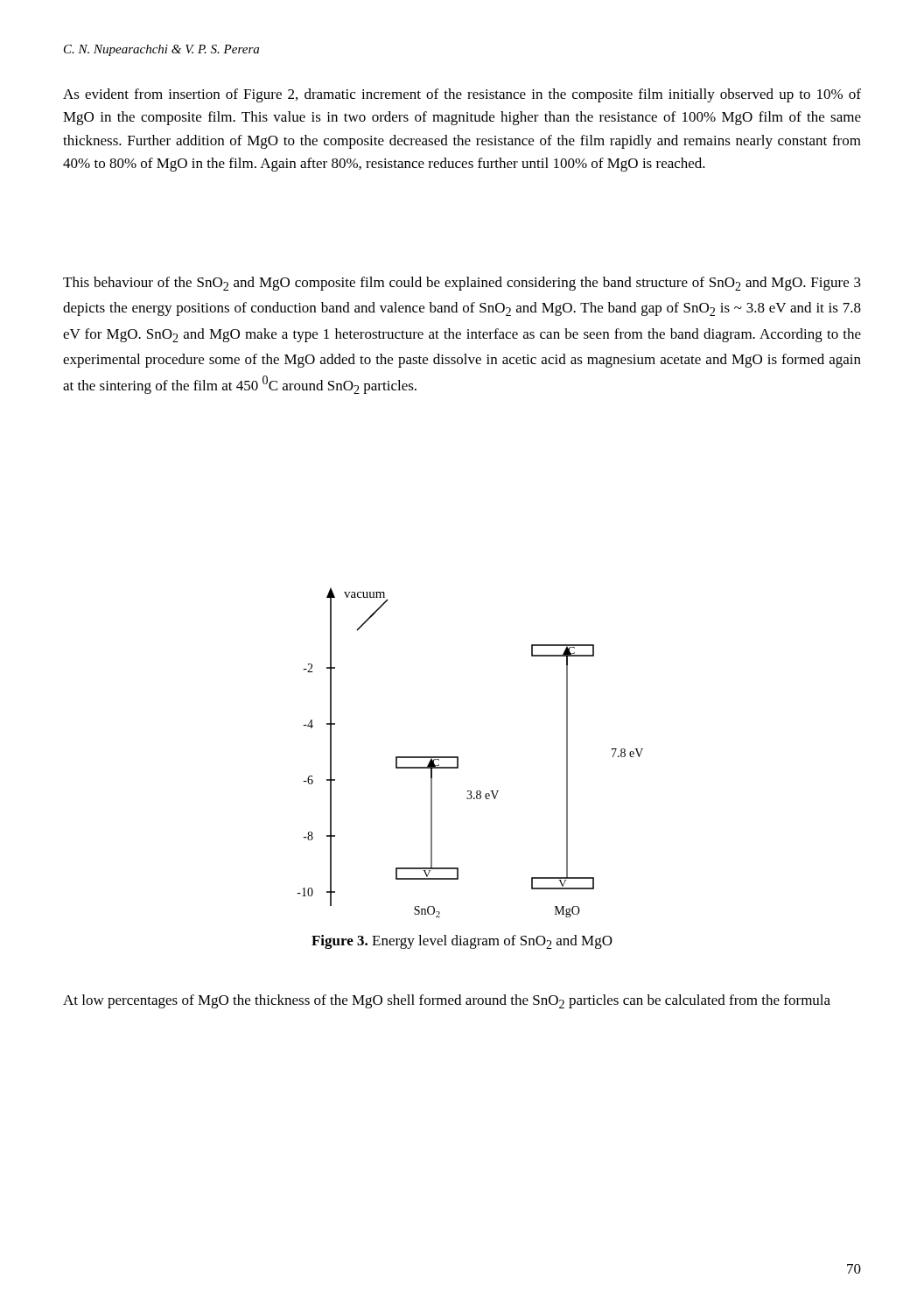Locate the text block that reads "This behaviour of the SnO2 and MgO composite"

point(462,335)
